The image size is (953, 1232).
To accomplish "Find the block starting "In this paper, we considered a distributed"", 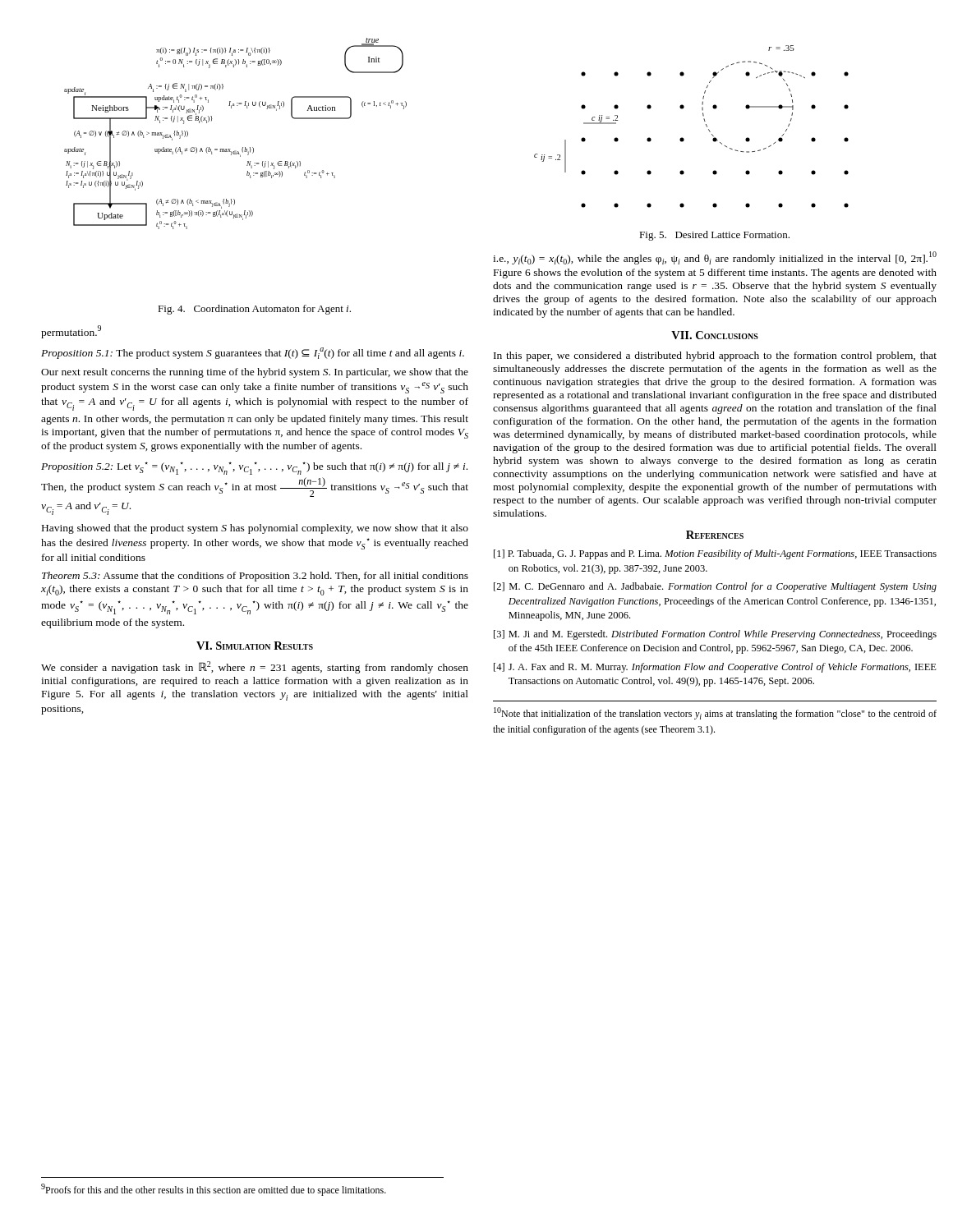I will tap(715, 434).
